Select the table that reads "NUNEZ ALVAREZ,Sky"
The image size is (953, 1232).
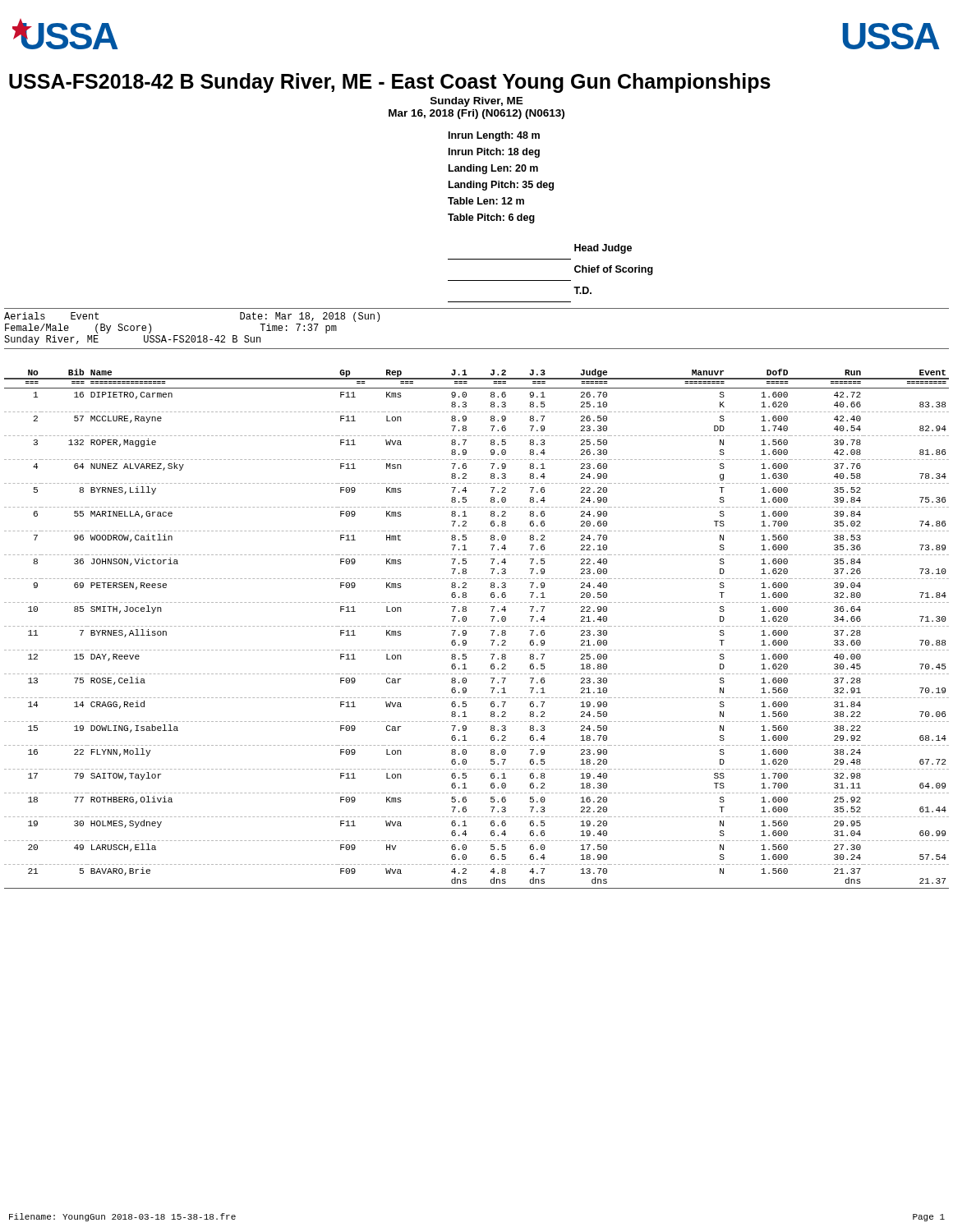pyautogui.click(x=476, y=628)
